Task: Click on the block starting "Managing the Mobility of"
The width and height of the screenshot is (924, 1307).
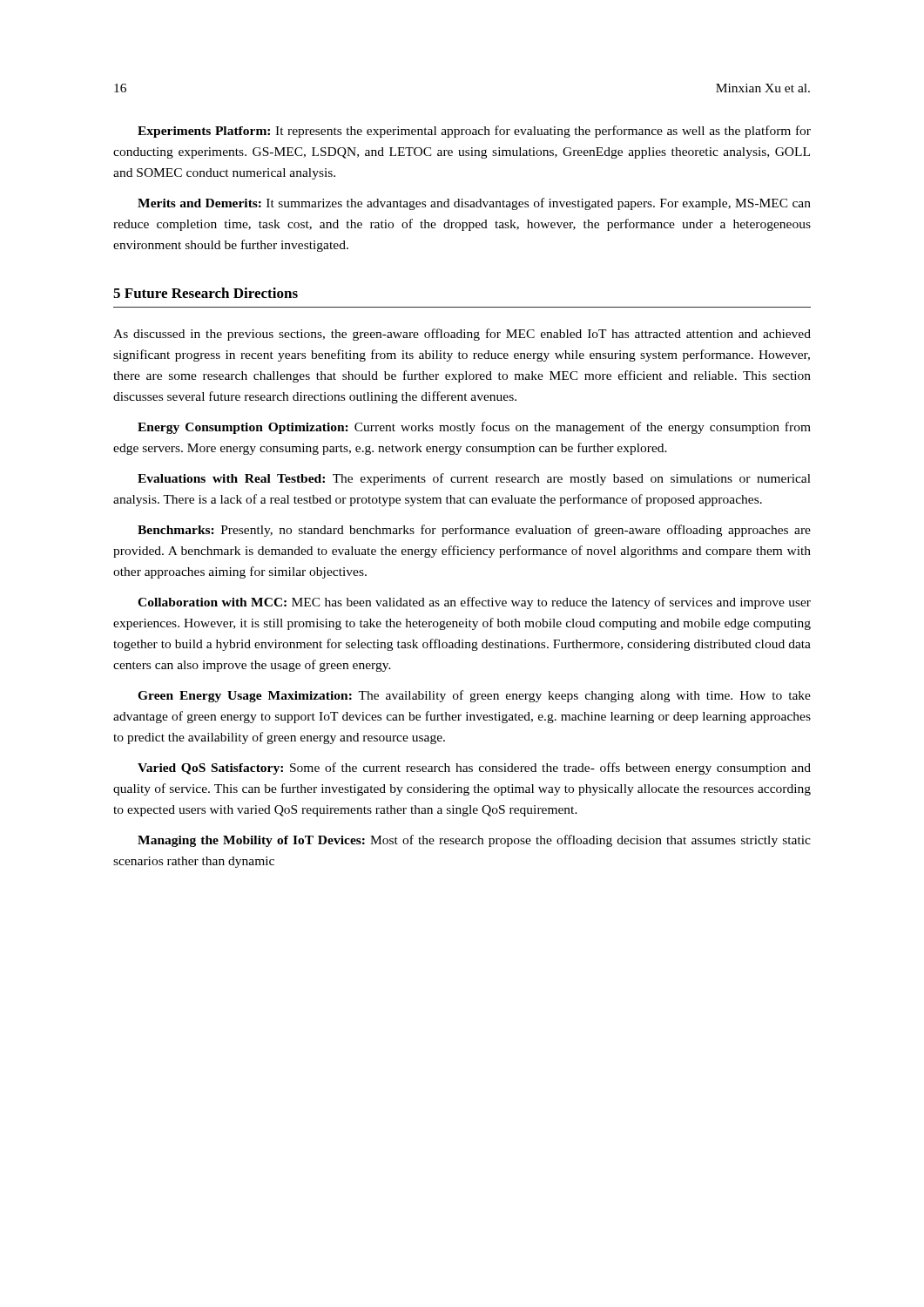Action: [462, 850]
